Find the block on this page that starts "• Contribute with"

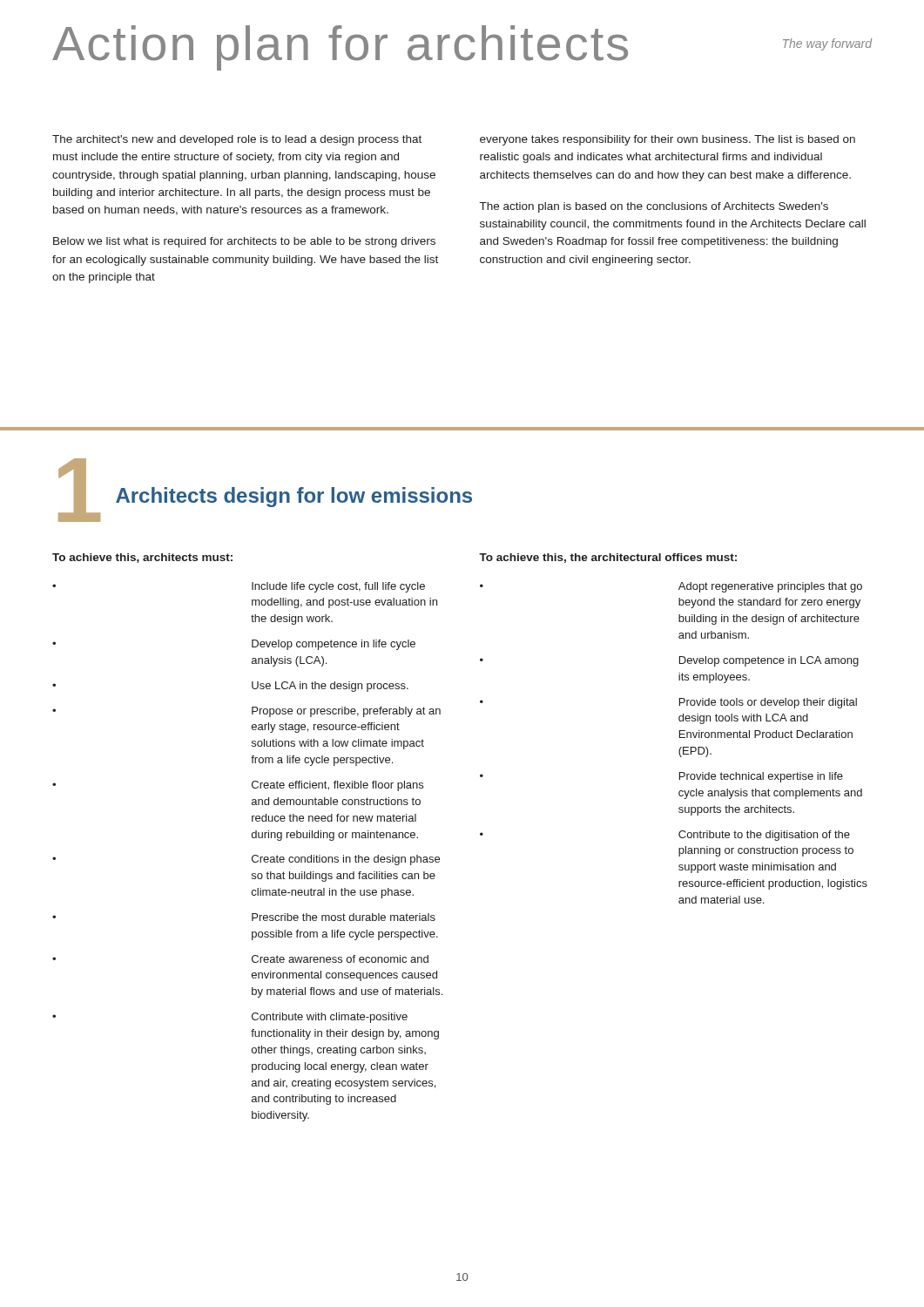click(248, 1067)
